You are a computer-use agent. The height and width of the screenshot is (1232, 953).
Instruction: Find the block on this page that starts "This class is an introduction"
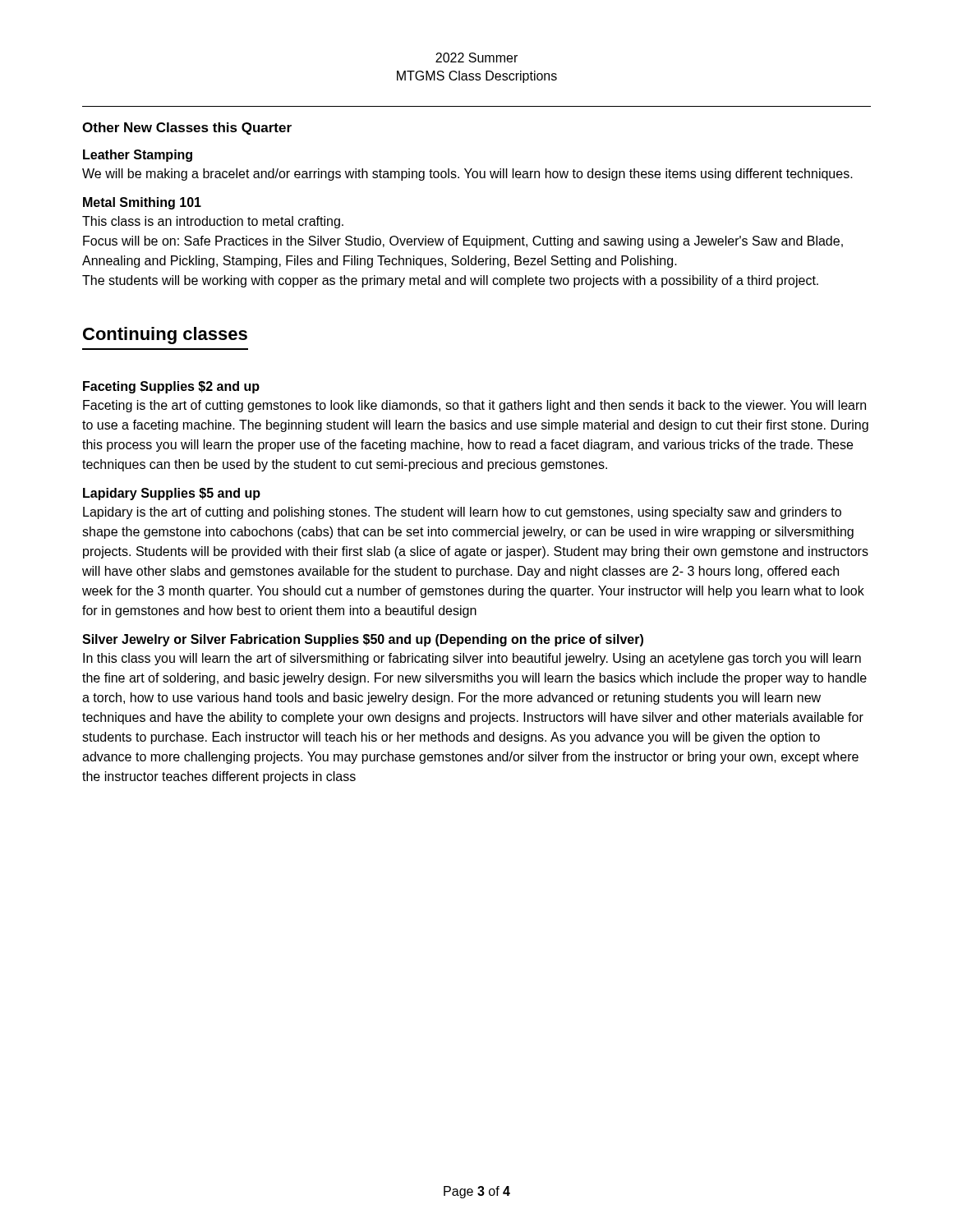click(x=463, y=251)
